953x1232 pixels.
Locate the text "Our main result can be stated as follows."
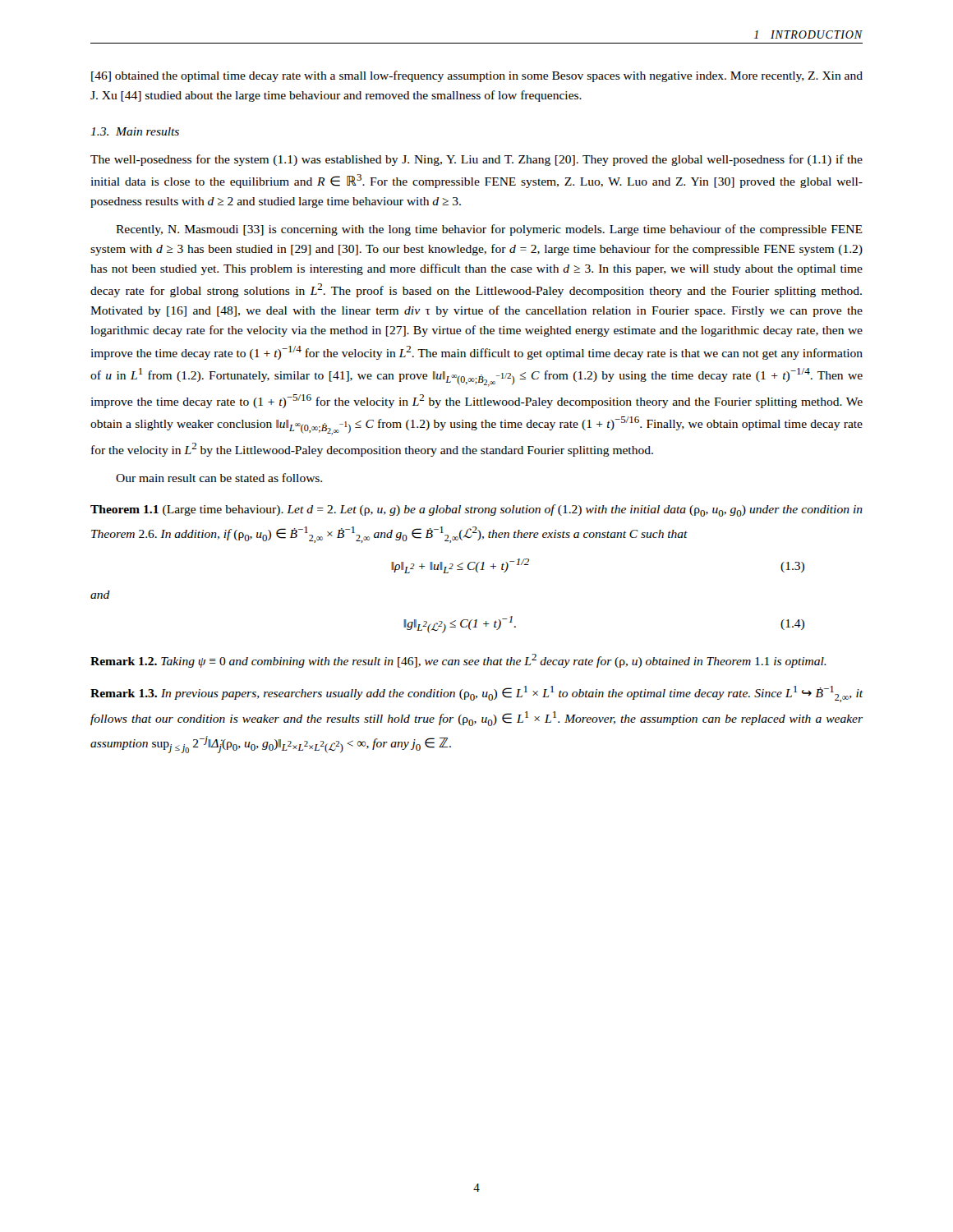pyautogui.click(x=219, y=478)
